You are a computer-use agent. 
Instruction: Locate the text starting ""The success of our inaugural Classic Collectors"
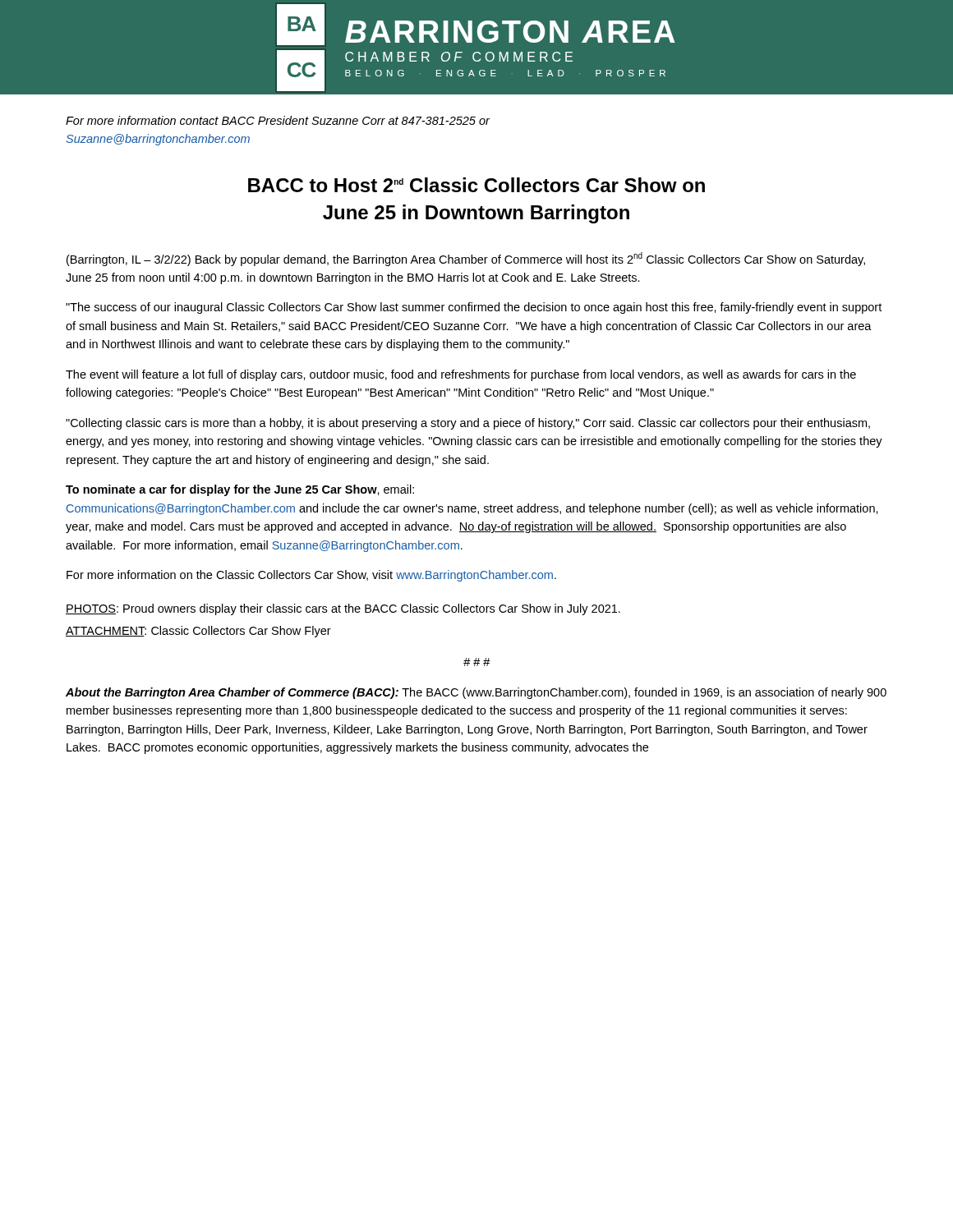tap(474, 326)
